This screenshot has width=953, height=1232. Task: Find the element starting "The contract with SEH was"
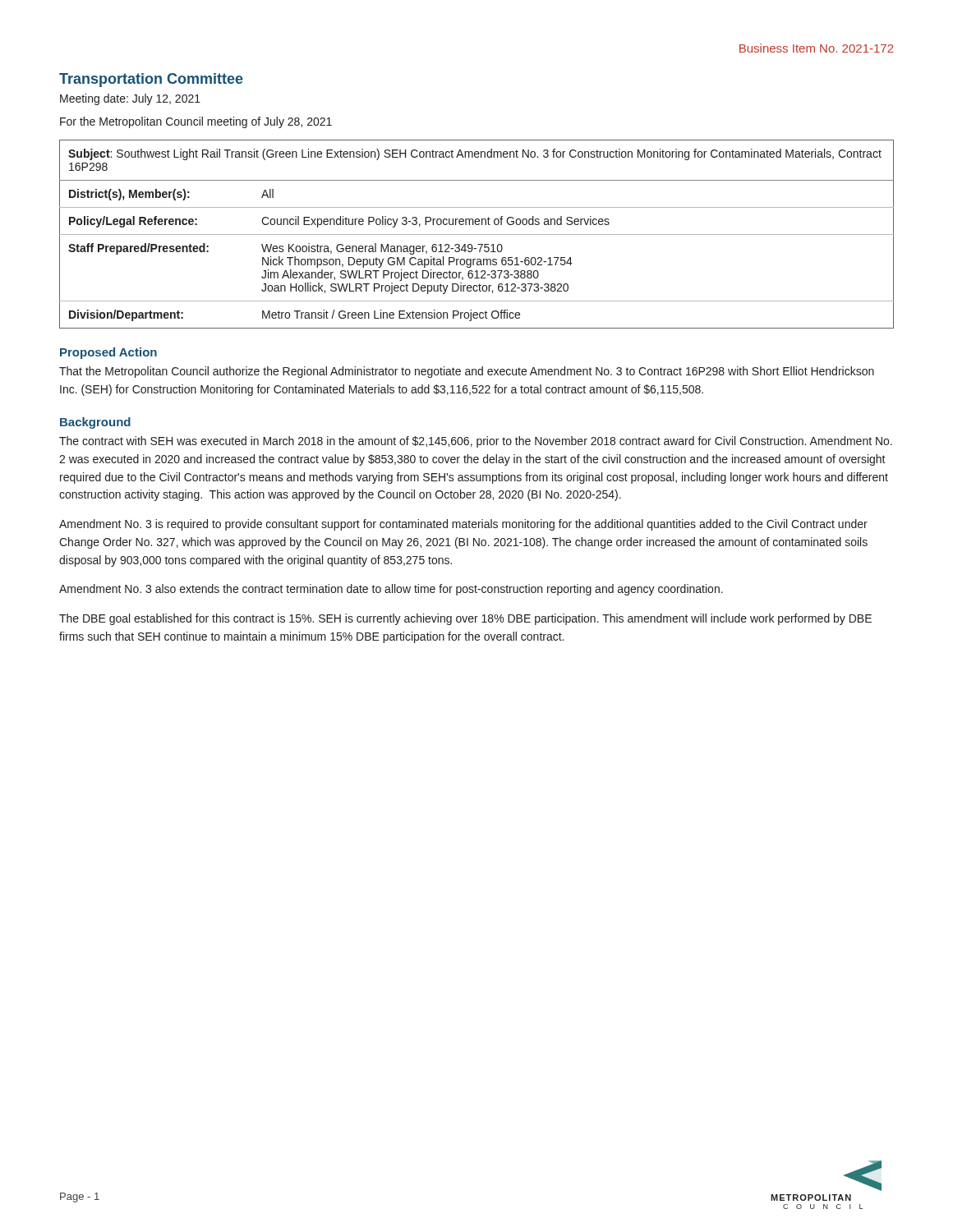476,468
